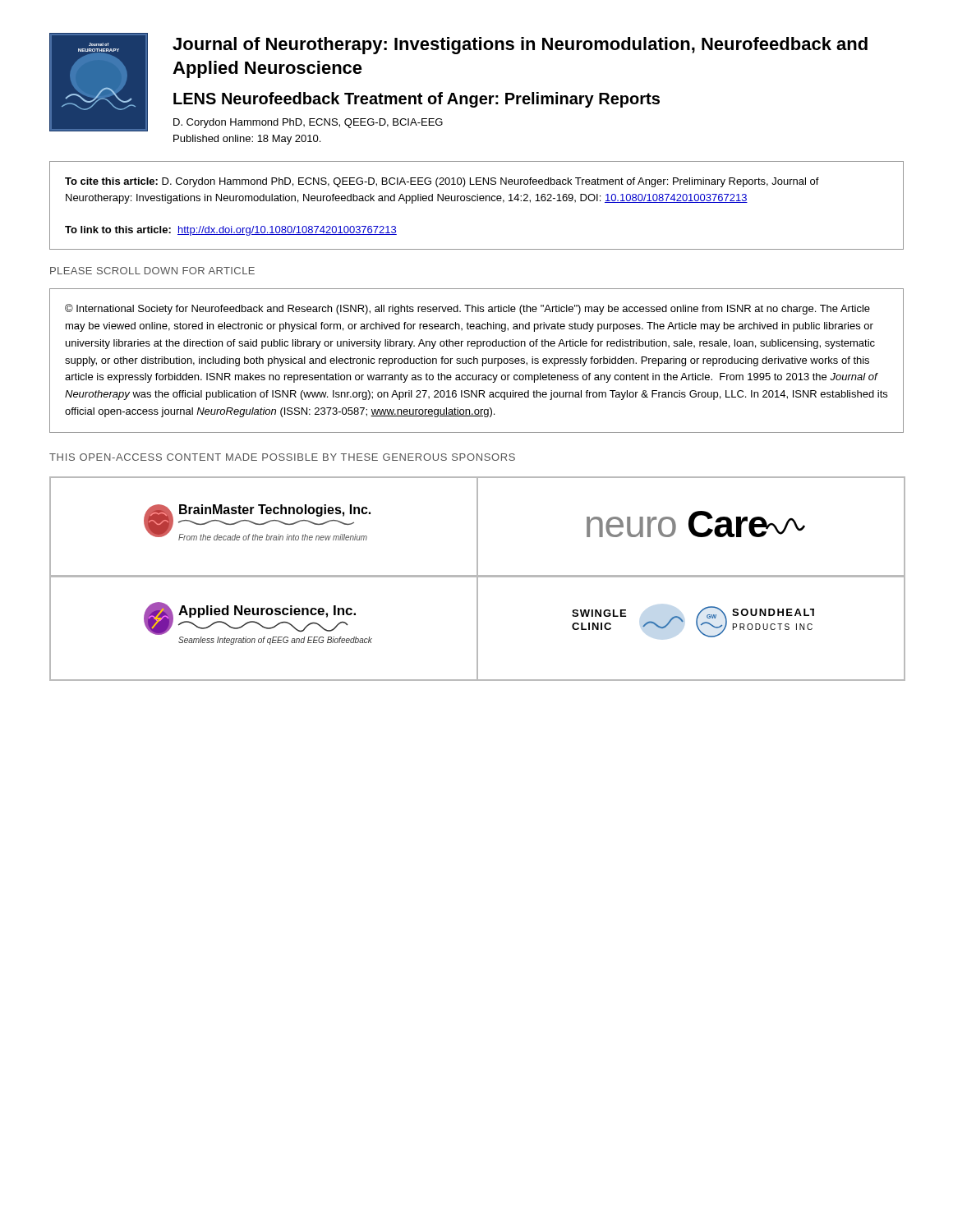Find the element starting "THIS OPEN-ACCESS CONTENT"
Image resolution: width=953 pixels, height=1232 pixels.
click(x=283, y=457)
